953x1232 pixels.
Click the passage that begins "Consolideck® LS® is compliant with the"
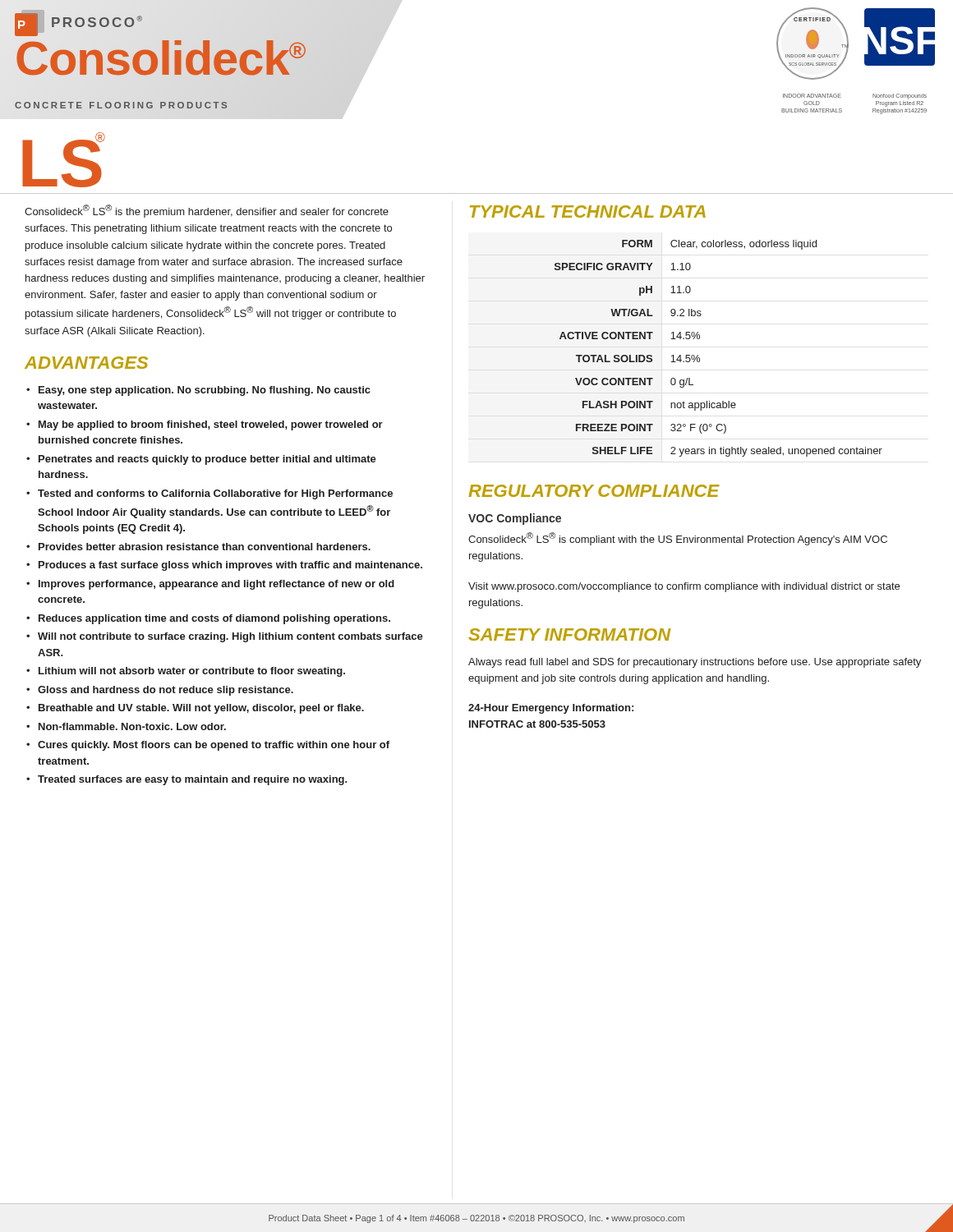click(x=678, y=546)
